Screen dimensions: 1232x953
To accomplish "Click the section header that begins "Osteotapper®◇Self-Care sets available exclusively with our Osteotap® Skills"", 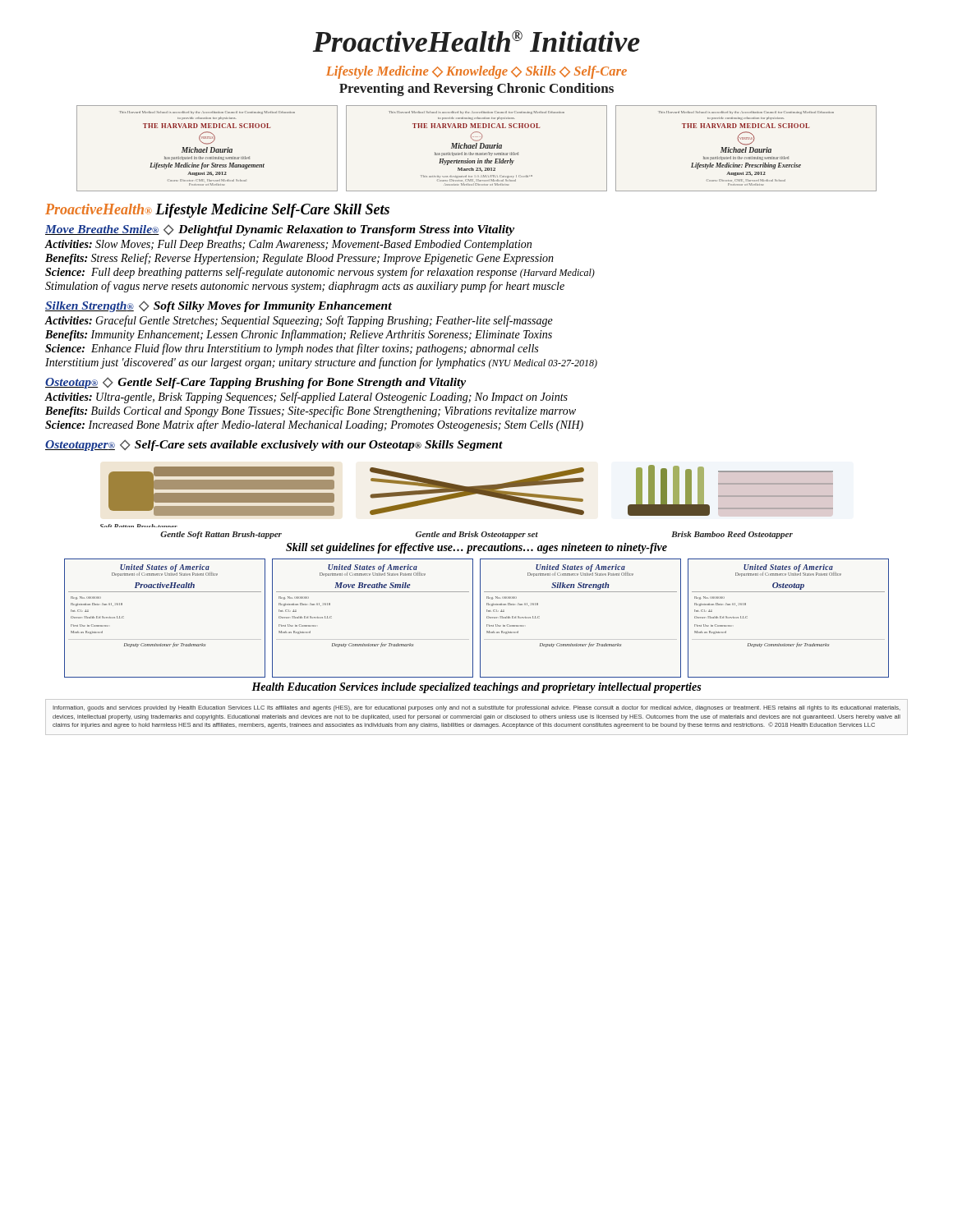I will coord(274,444).
